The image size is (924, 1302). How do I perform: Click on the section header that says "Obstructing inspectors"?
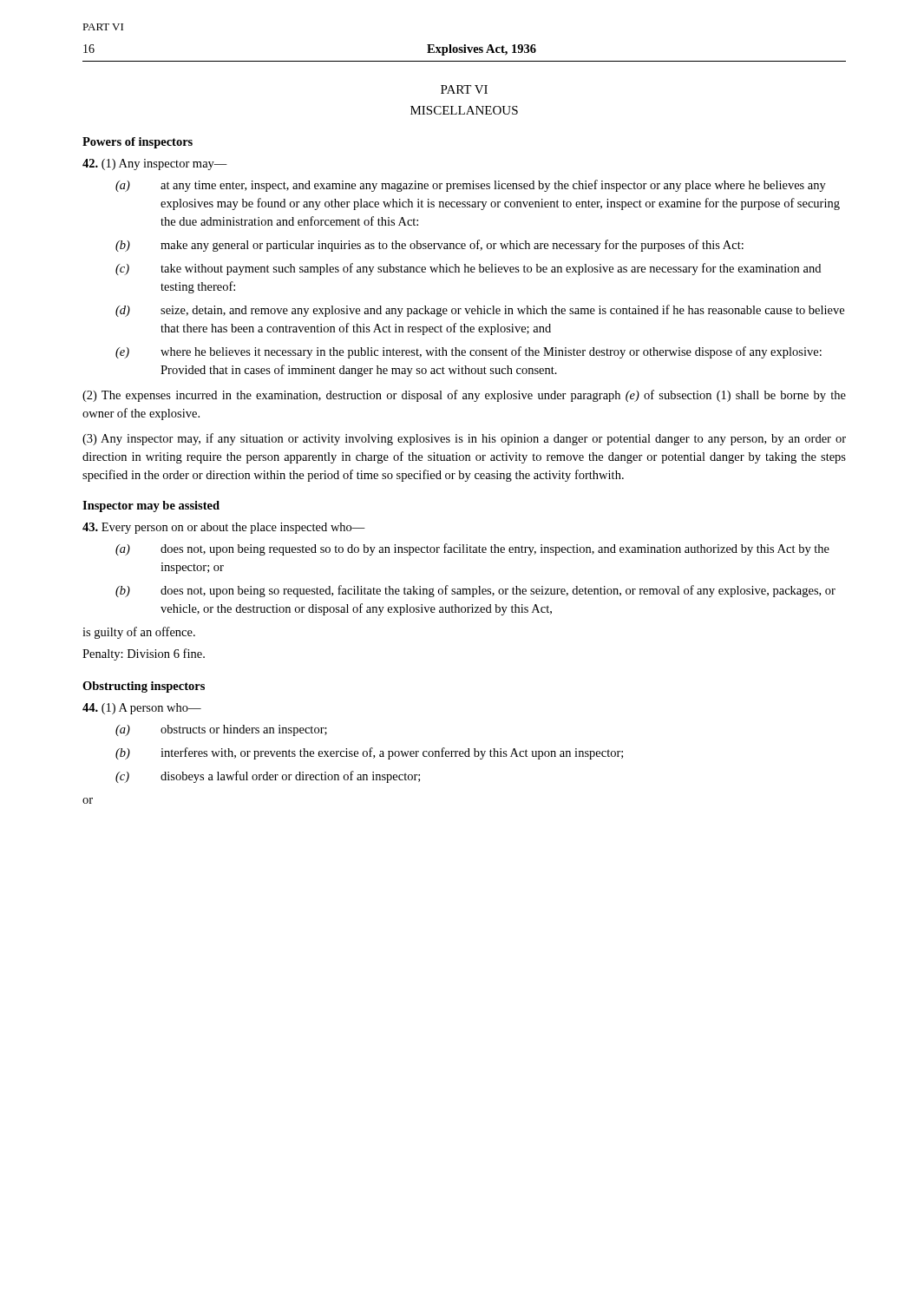[x=144, y=686]
